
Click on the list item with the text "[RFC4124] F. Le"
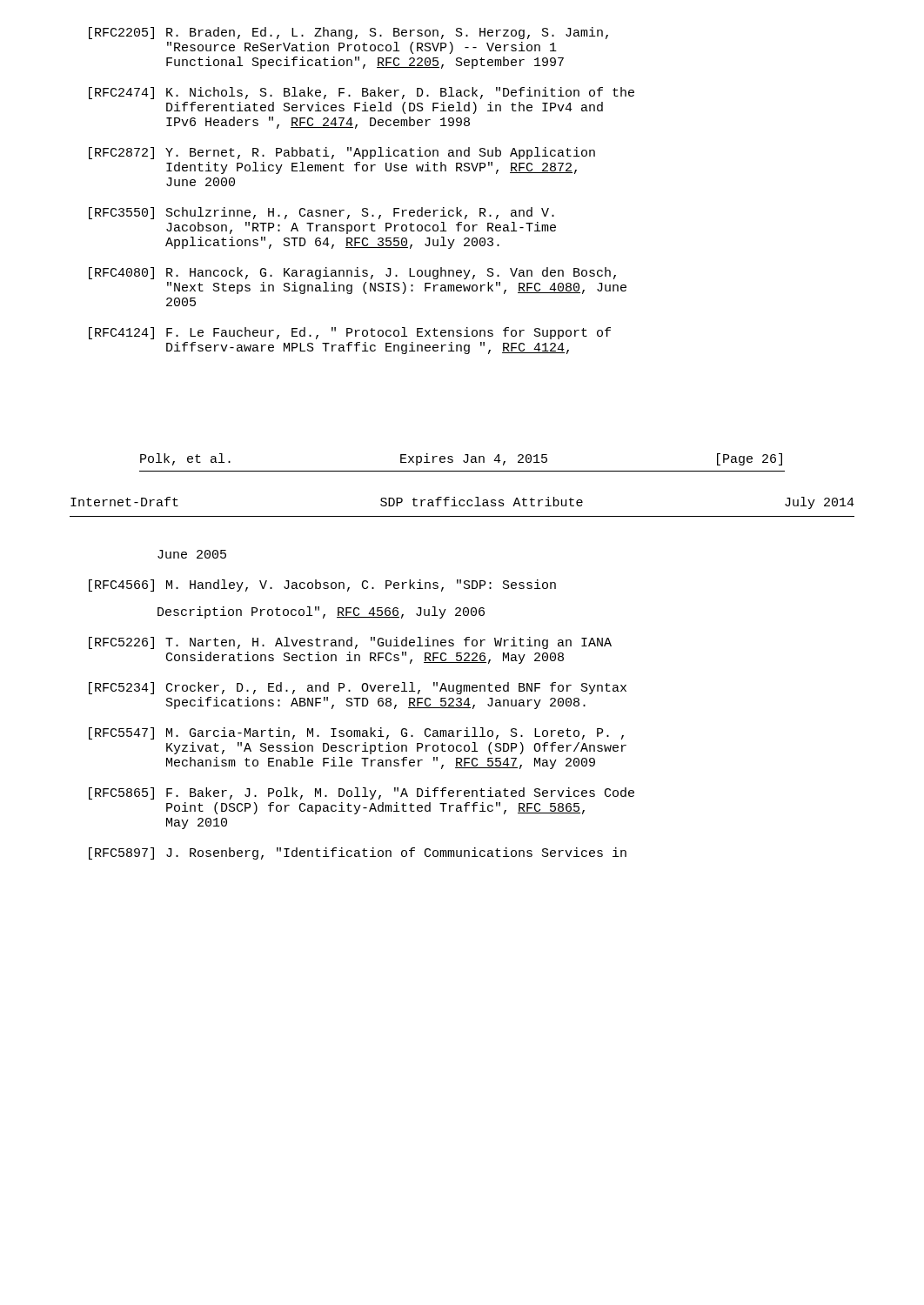(x=462, y=341)
